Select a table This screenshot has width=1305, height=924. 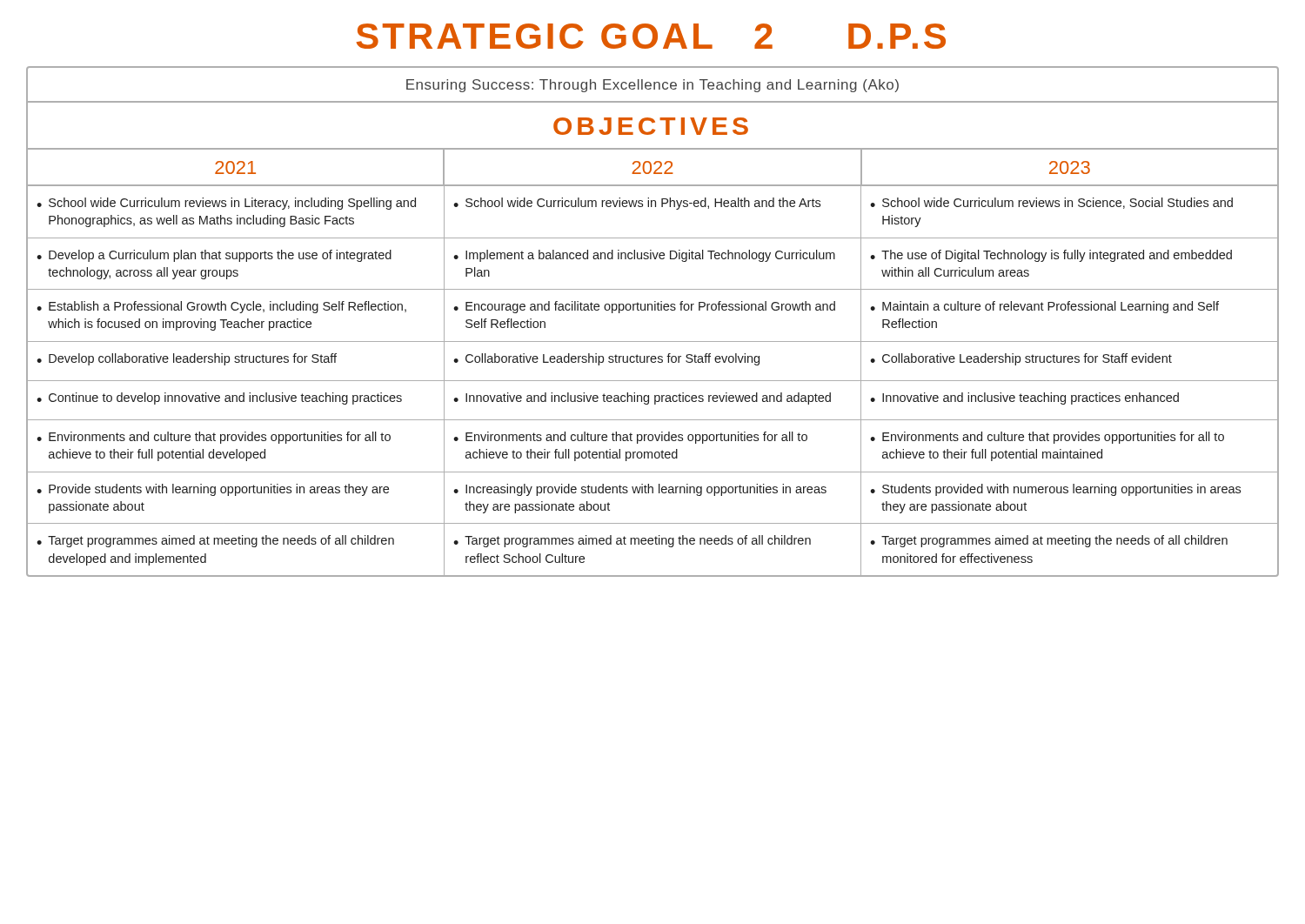pos(652,362)
